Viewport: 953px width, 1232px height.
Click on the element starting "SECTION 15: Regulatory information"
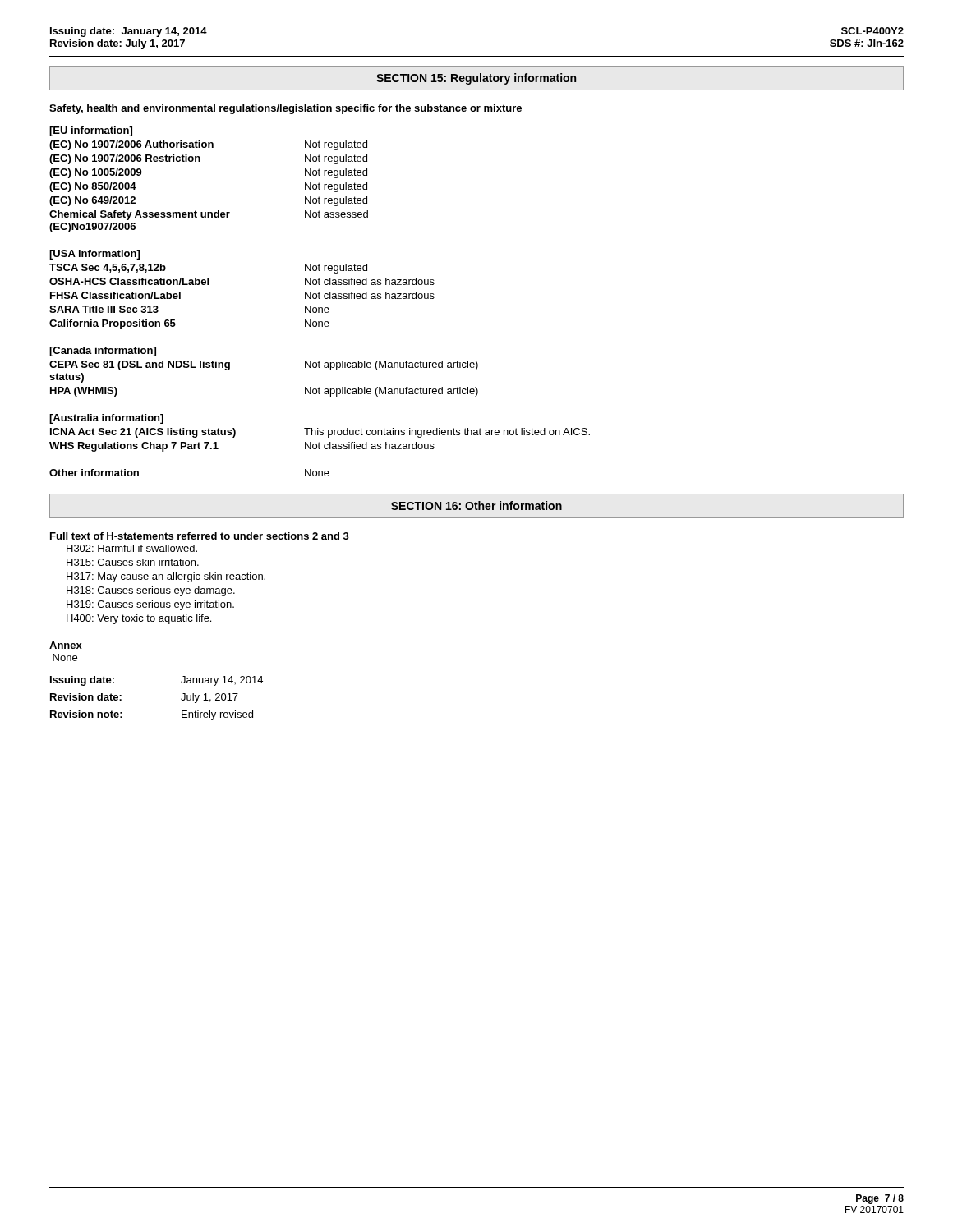pos(476,78)
